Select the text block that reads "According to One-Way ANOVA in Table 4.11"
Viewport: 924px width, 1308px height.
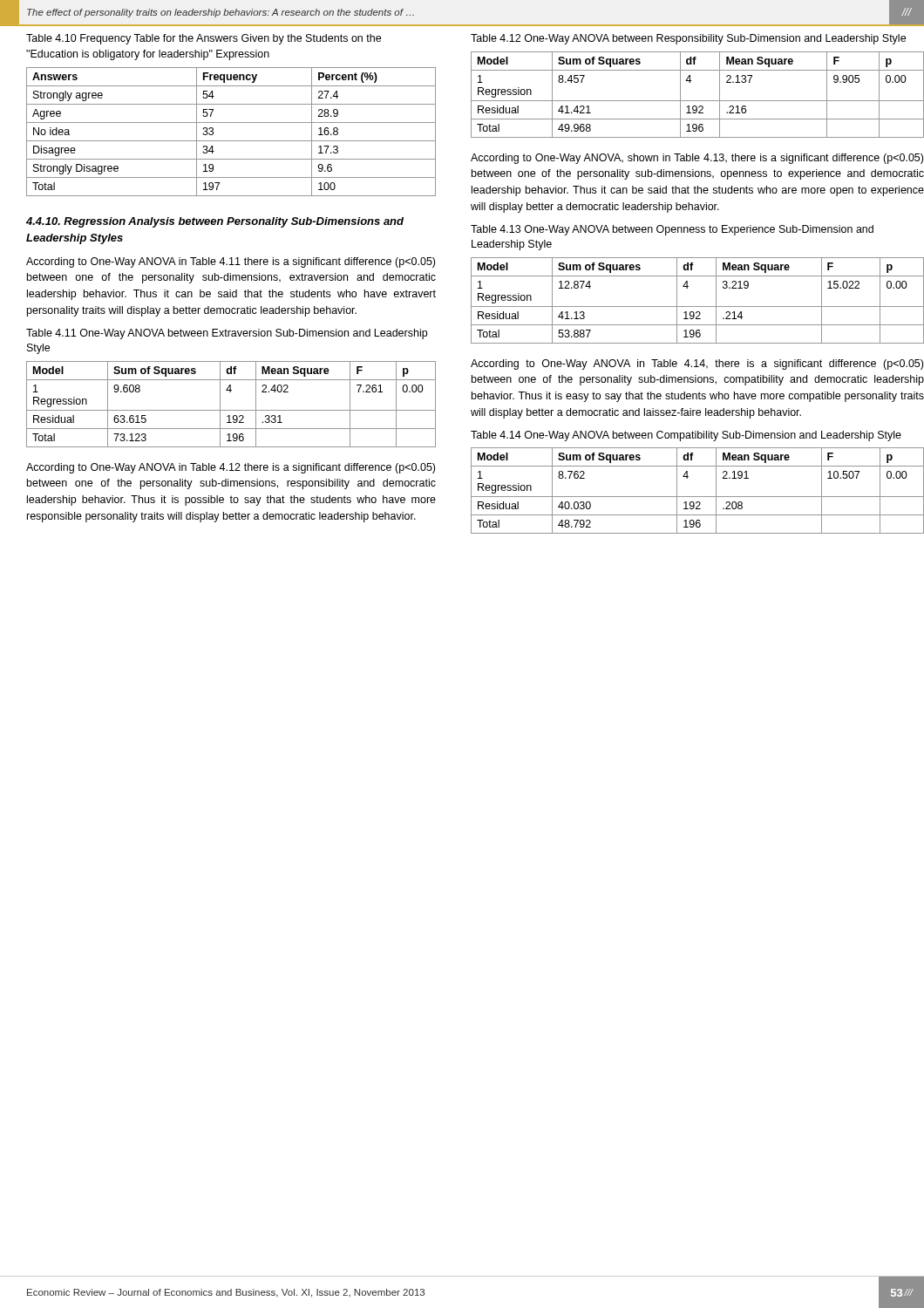pyautogui.click(x=231, y=286)
